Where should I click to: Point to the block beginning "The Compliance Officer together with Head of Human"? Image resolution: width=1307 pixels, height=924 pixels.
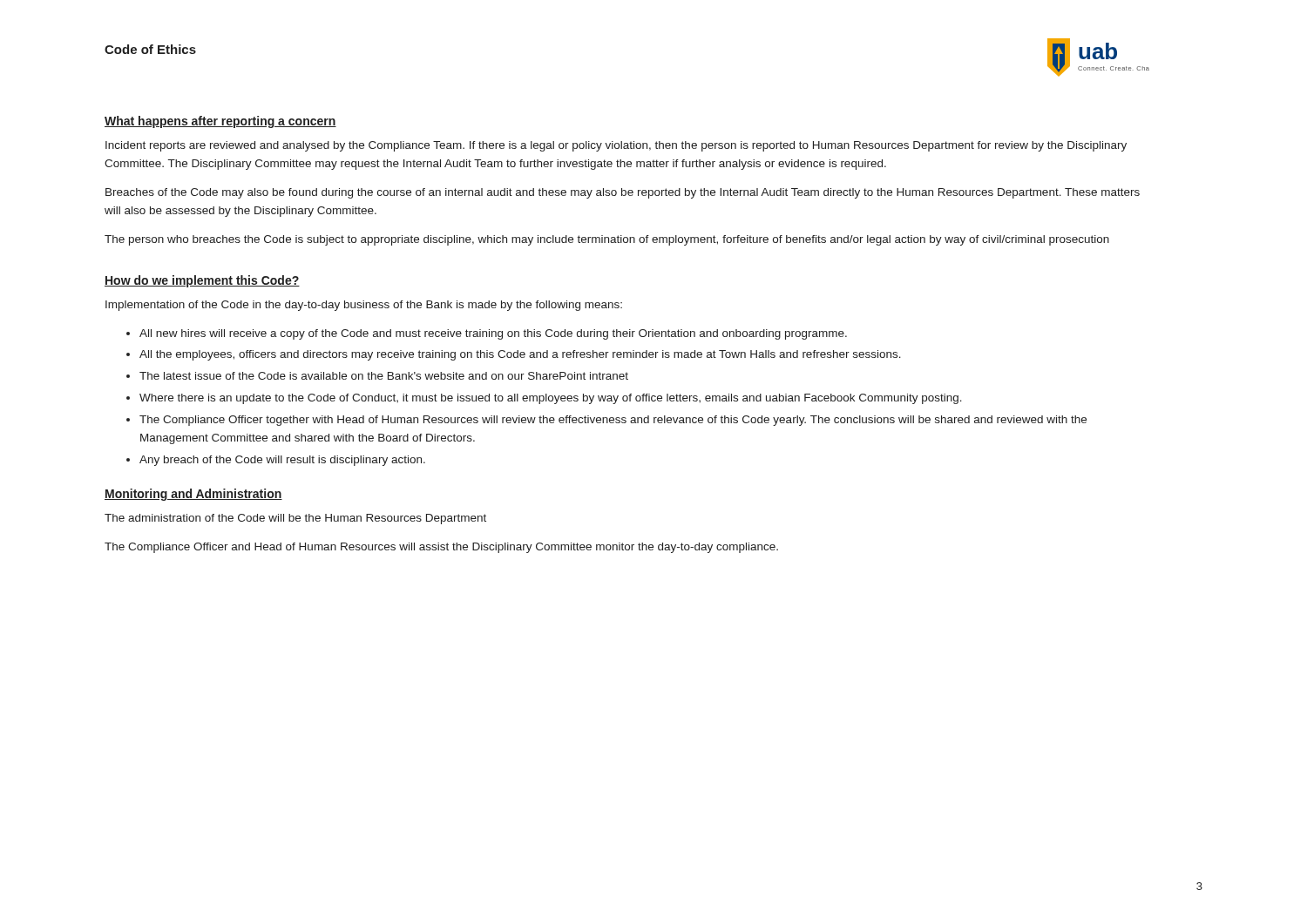click(613, 429)
